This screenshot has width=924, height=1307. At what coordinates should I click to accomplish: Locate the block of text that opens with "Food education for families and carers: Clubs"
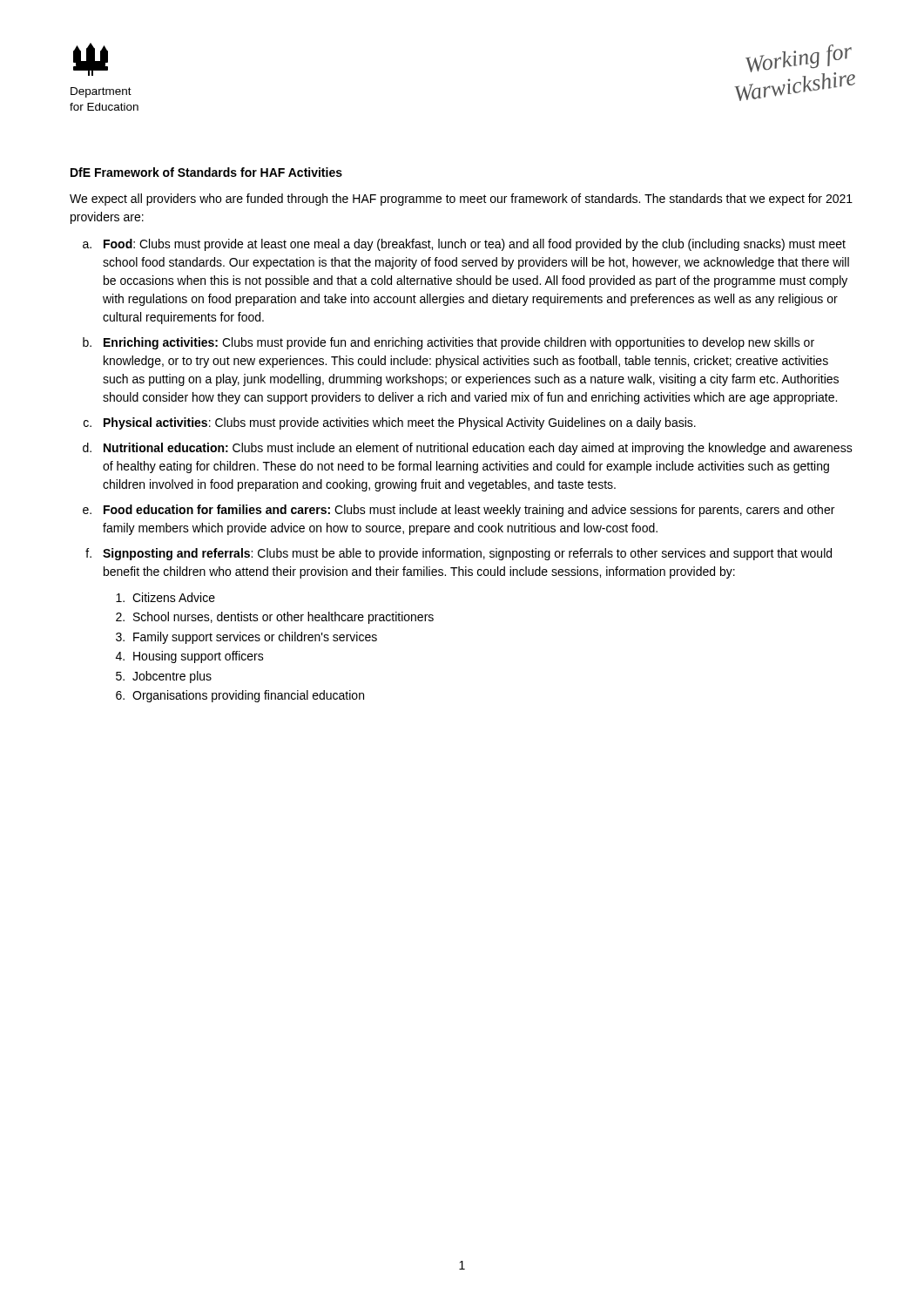(469, 519)
